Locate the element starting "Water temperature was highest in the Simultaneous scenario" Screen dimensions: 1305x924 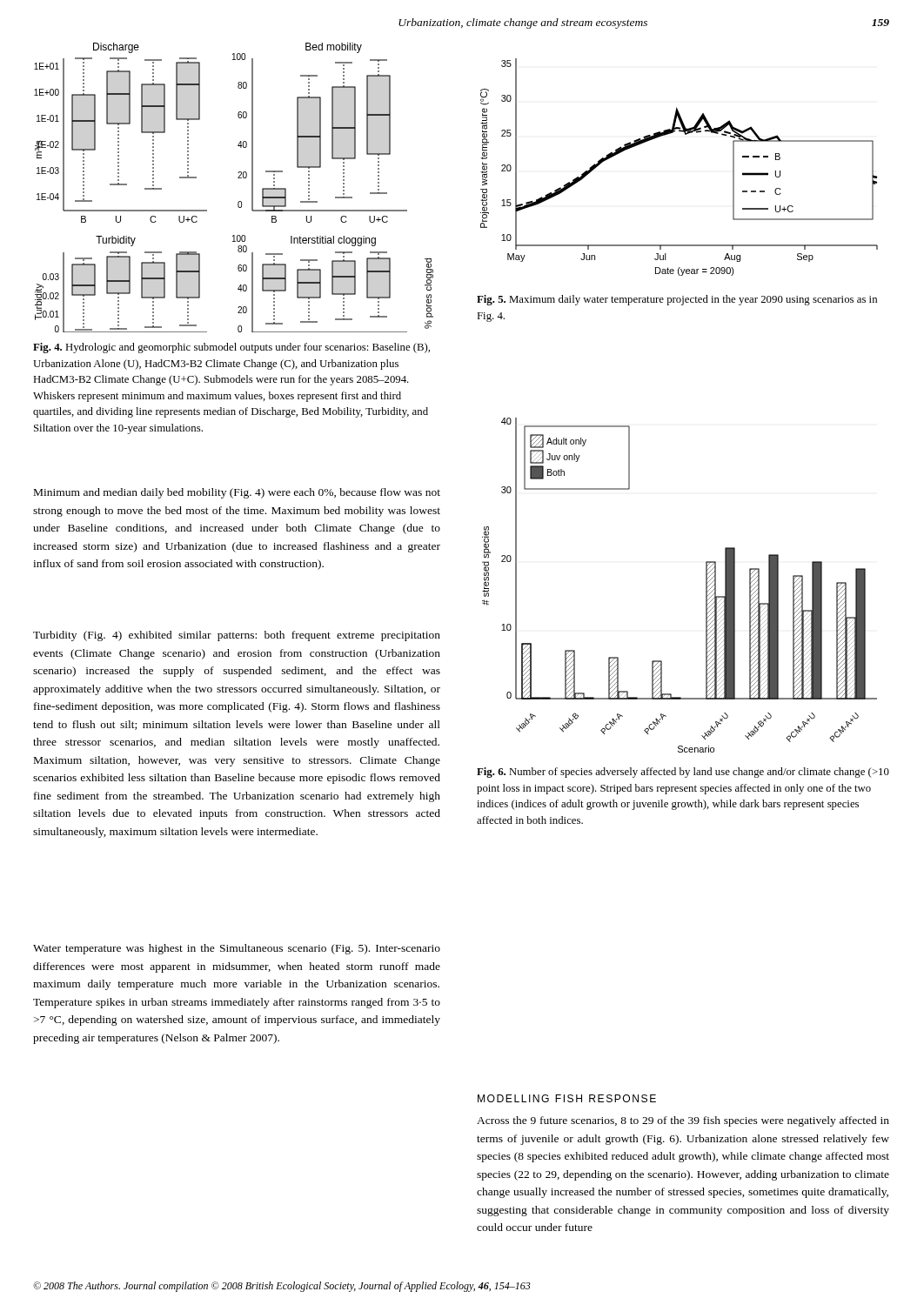tap(237, 992)
